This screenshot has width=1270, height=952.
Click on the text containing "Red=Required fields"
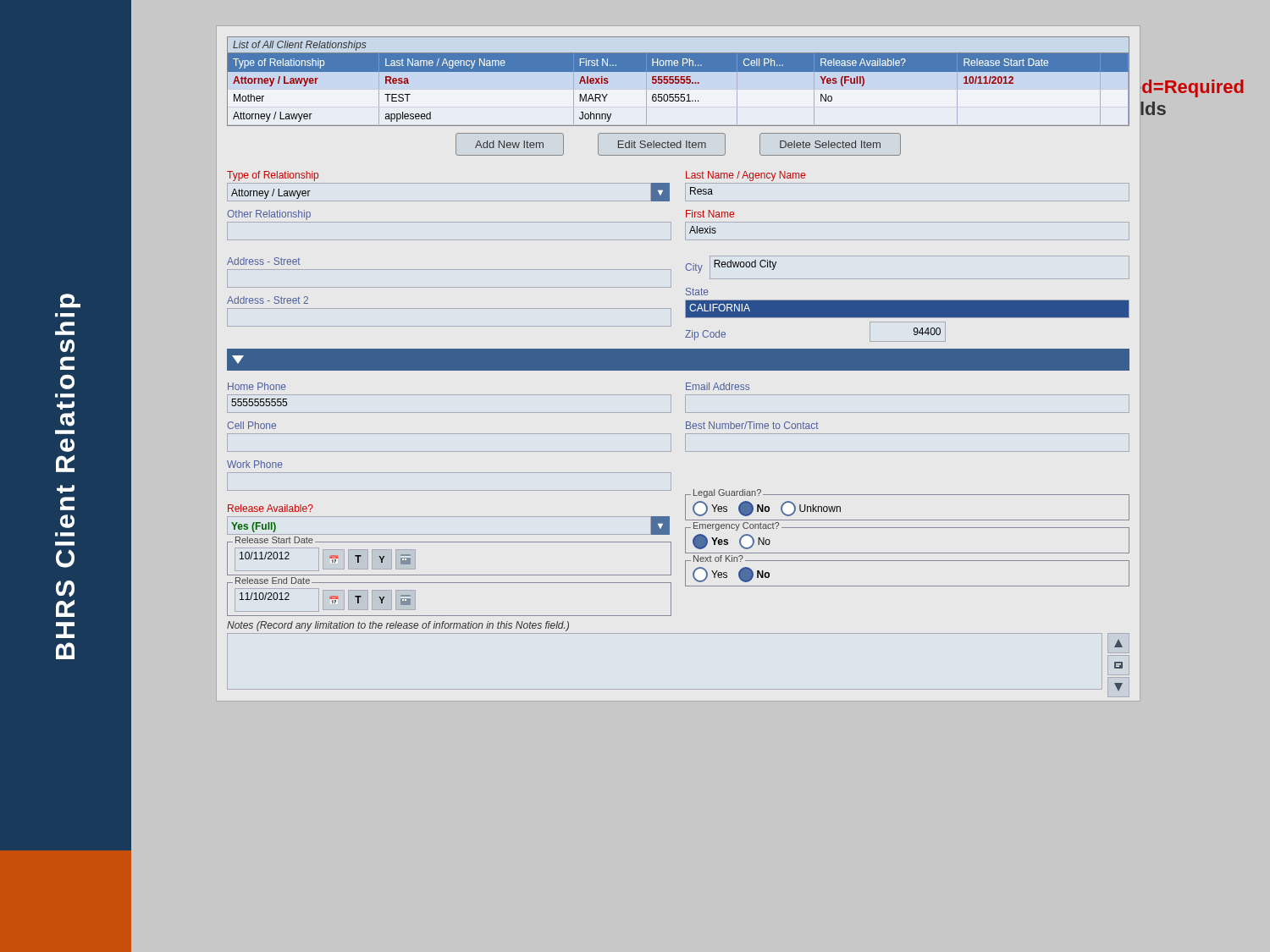1181,98
